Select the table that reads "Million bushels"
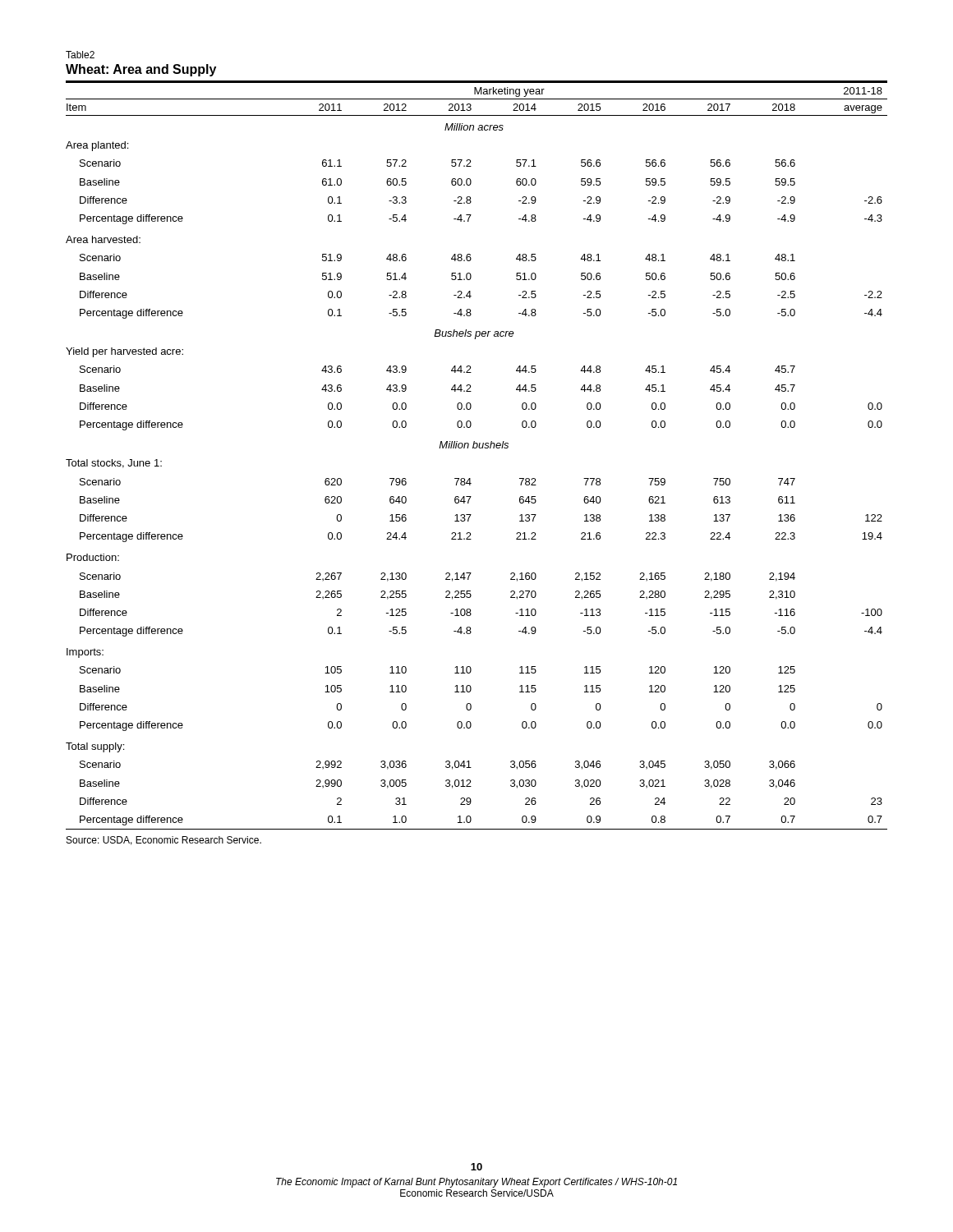953x1232 pixels. click(476, 456)
